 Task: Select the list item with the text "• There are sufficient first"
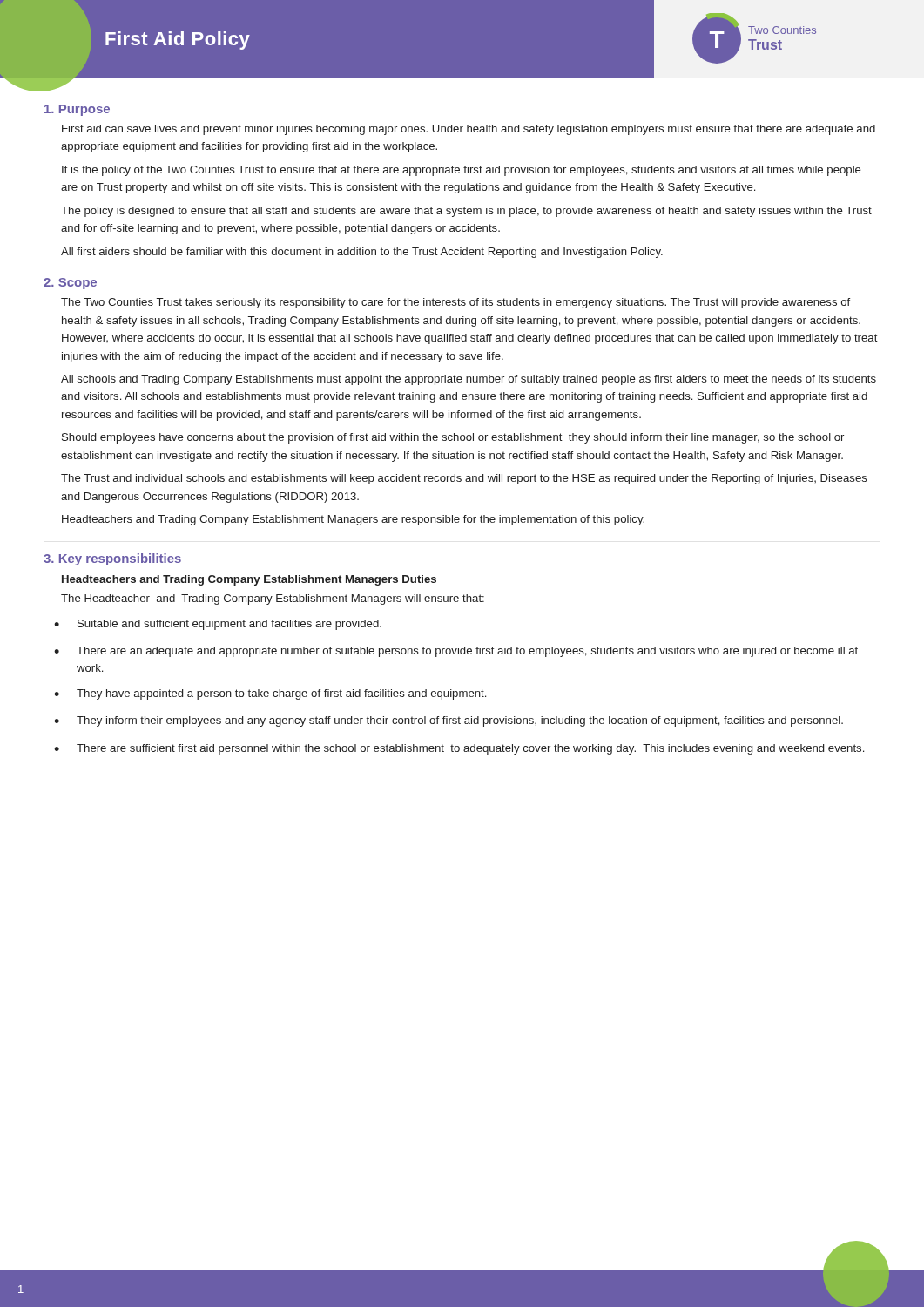click(460, 750)
